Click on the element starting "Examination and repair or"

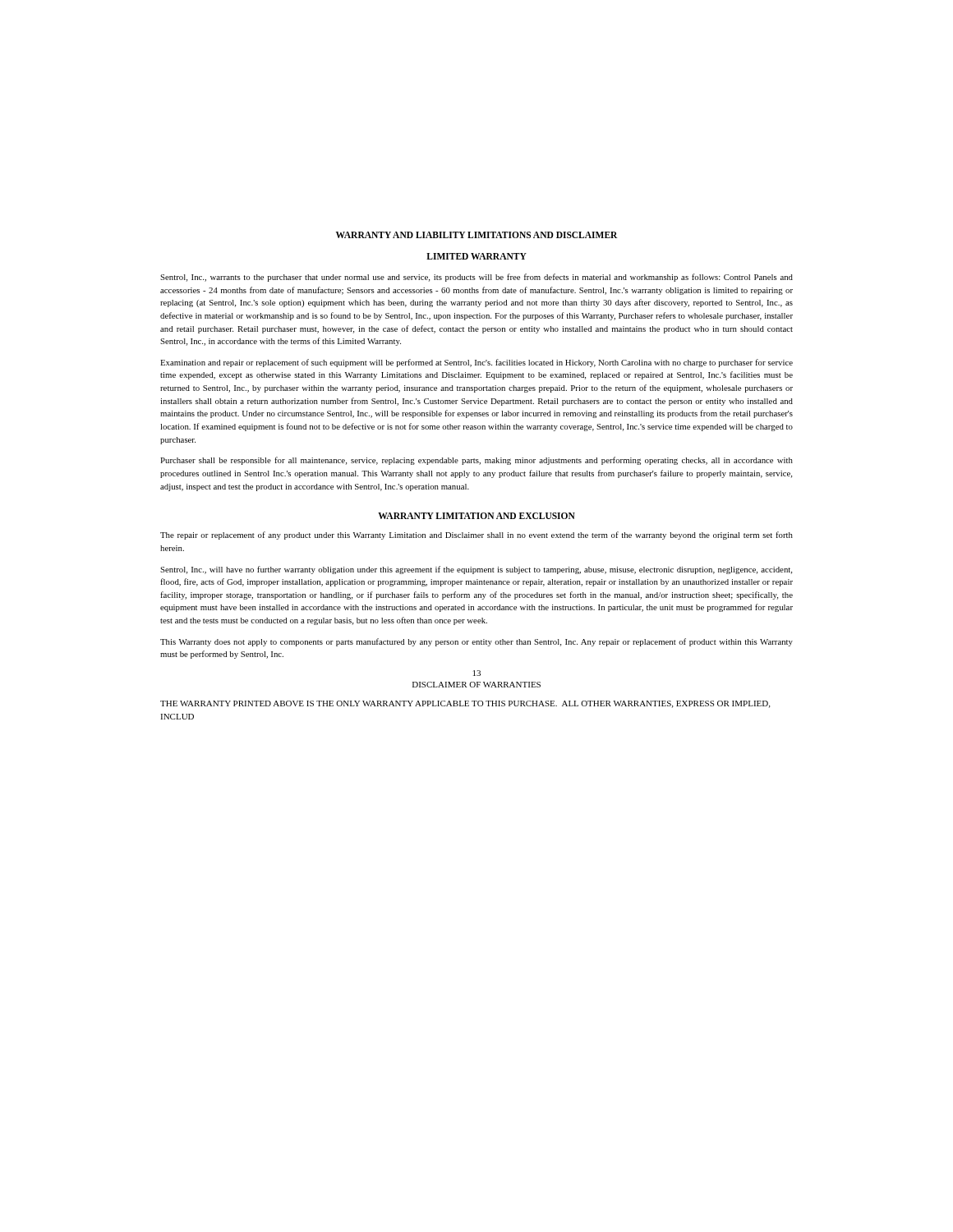[x=476, y=401]
